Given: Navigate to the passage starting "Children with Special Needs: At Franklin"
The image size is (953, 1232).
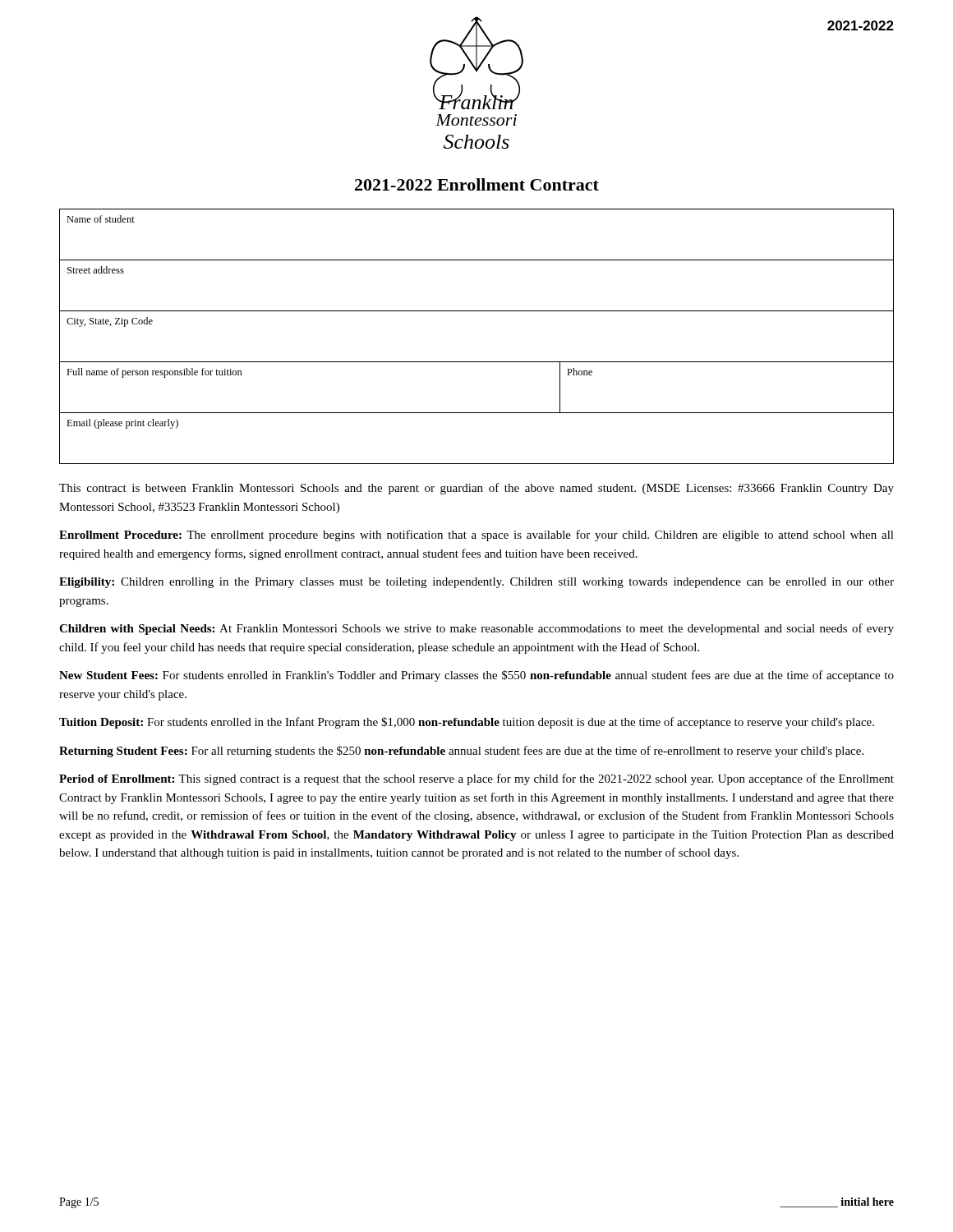Looking at the screenshot, I should tap(476, 638).
